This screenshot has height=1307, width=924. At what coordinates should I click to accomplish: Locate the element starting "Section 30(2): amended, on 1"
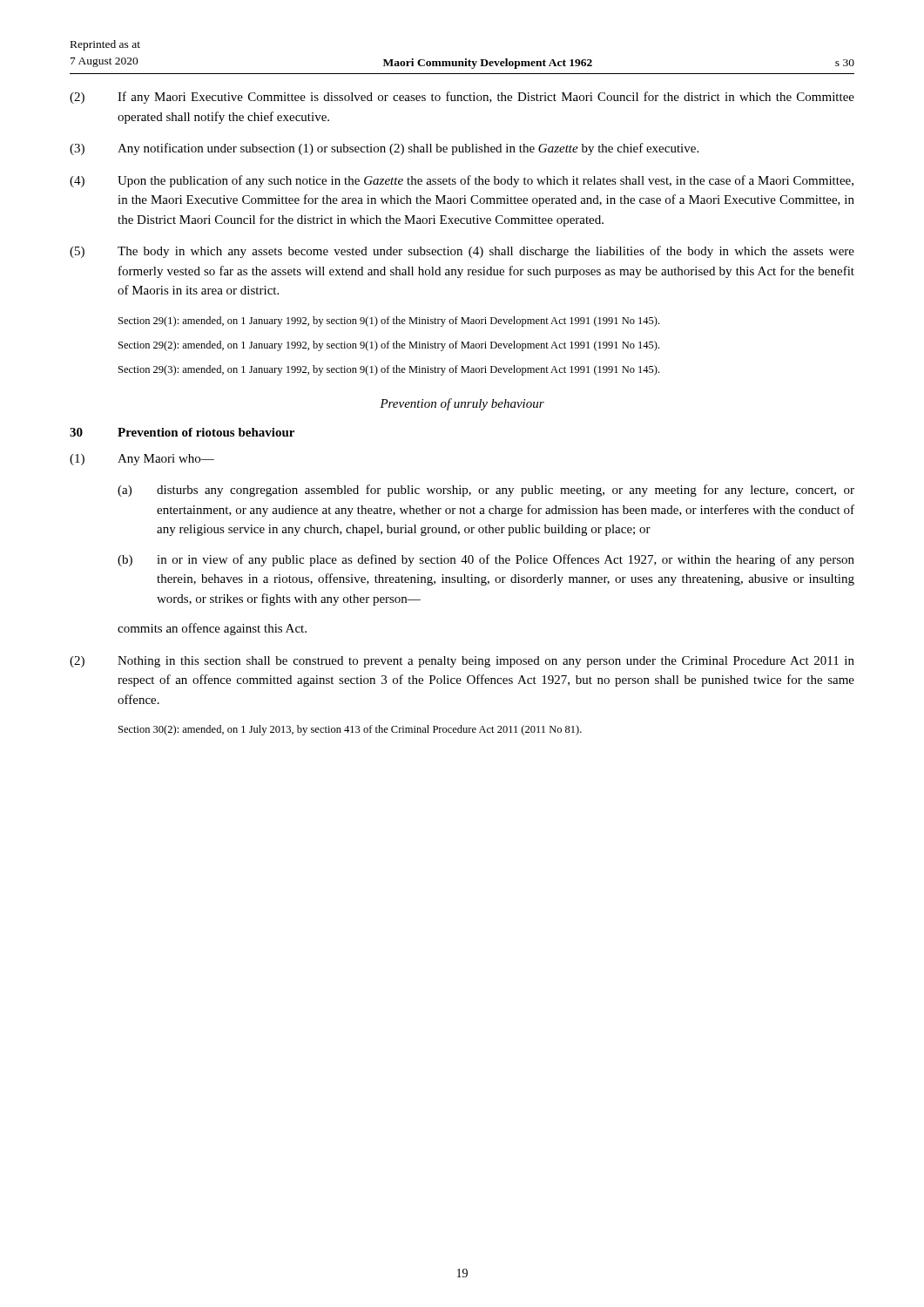pyautogui.click(x=350, y=730)
